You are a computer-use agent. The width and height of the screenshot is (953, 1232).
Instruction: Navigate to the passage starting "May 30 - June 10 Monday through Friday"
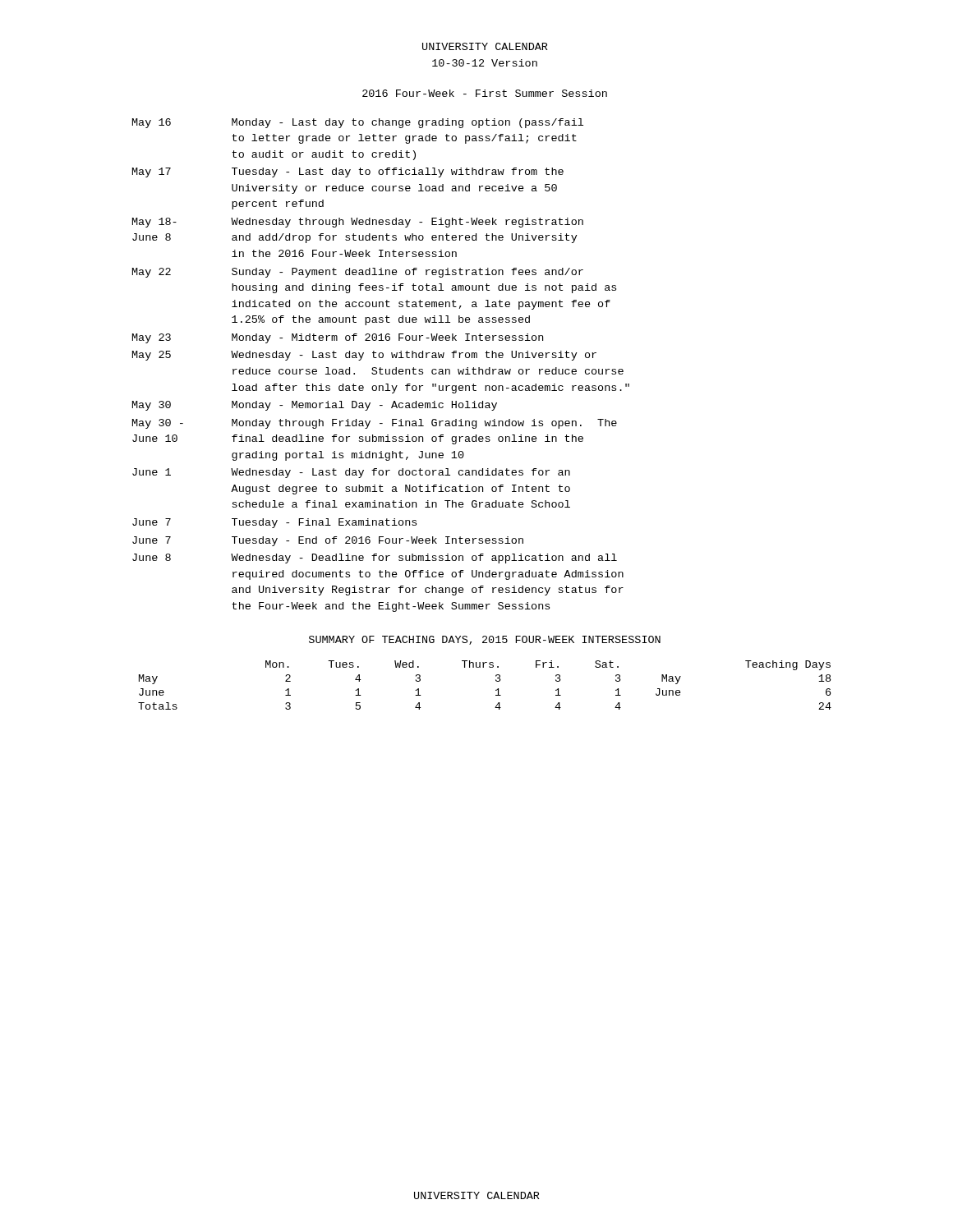(x=485, y=439)
